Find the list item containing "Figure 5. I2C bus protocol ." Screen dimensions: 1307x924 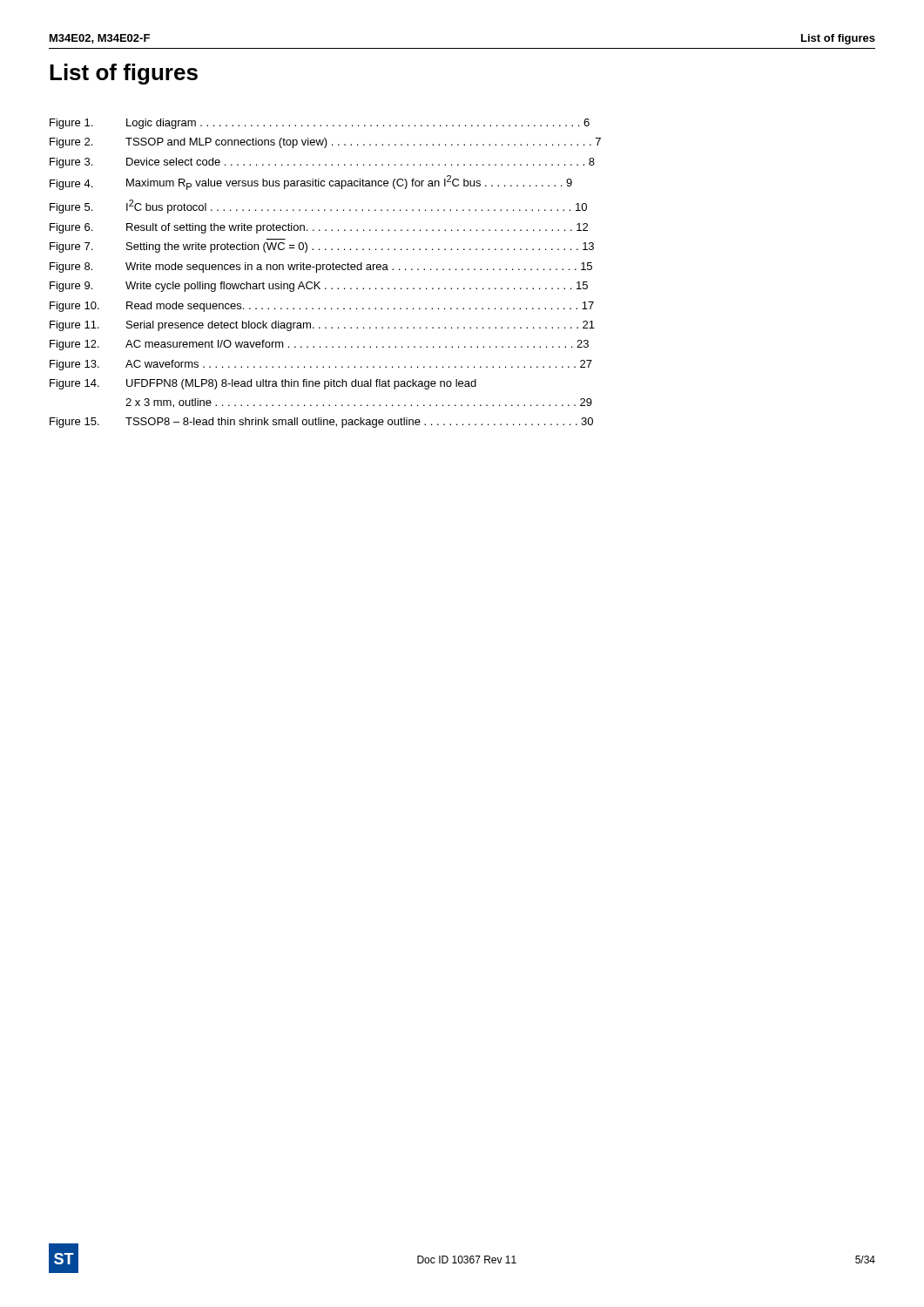point(462,207)
